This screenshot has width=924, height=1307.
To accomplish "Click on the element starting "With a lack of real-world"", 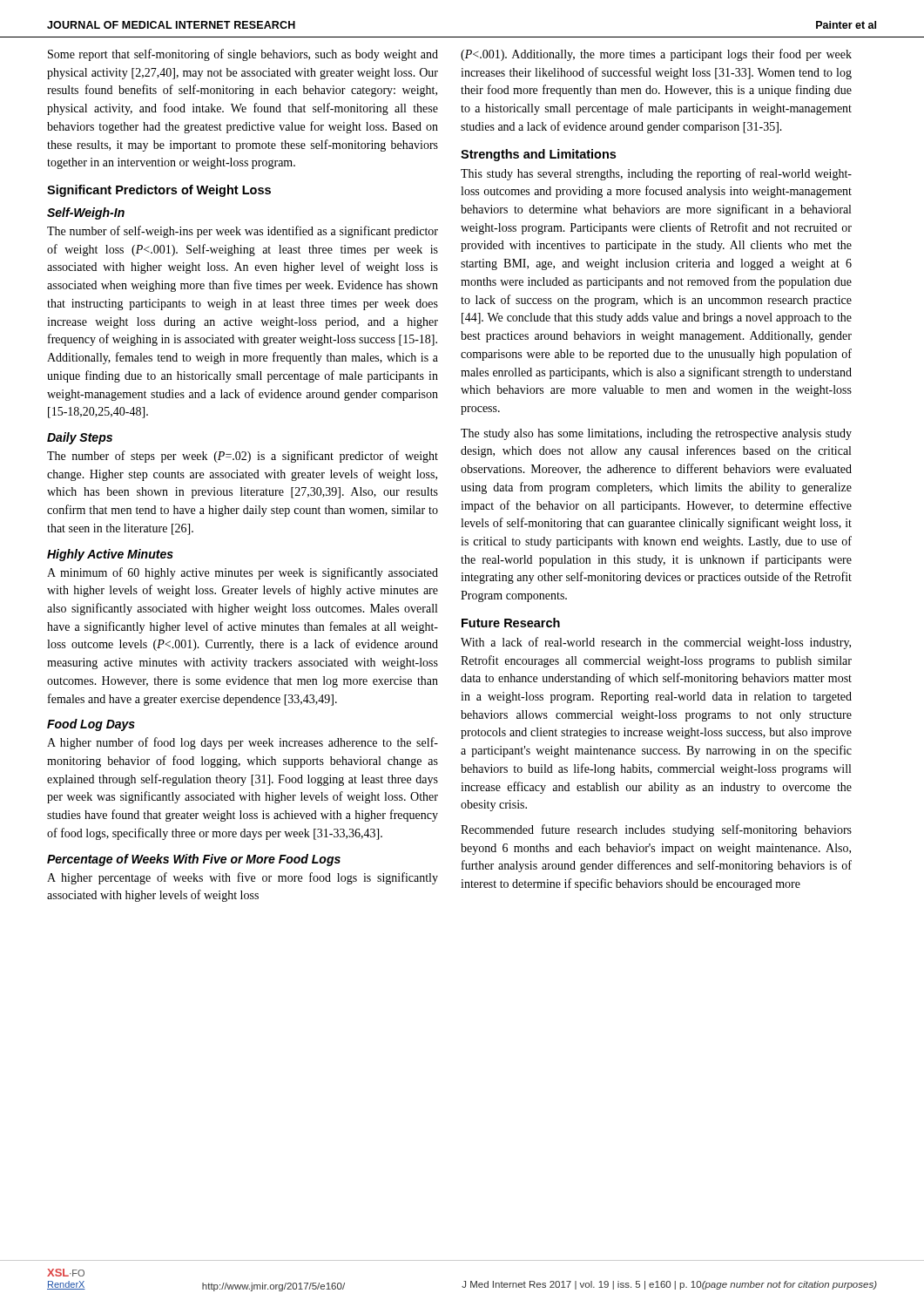I will click(x=656, y=724).
